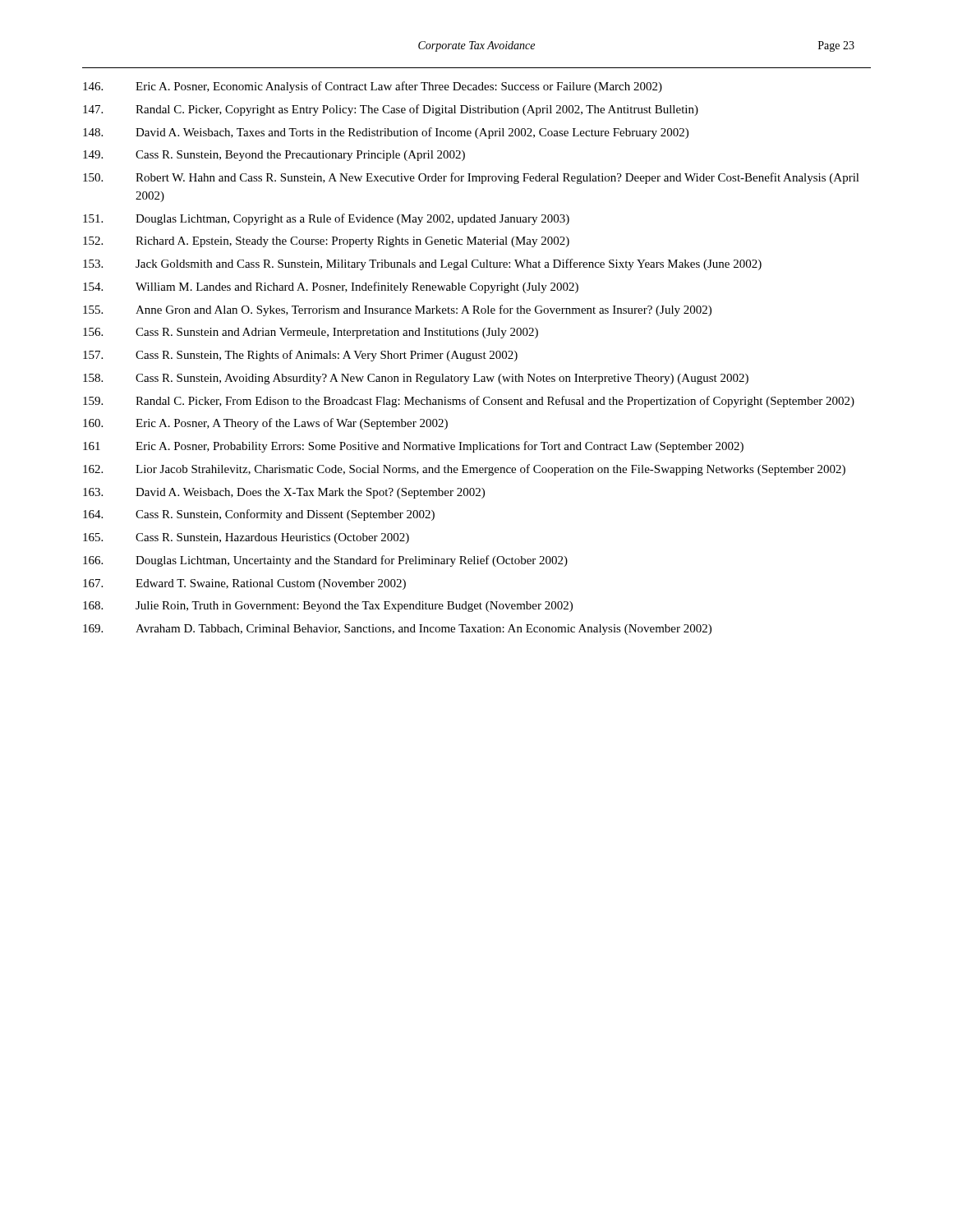Select the list item containing "162. Lior Jacob Strahilevitz, Charismatic"
Viewport: 953px width, 1232px height.
(x=476, y=469)
